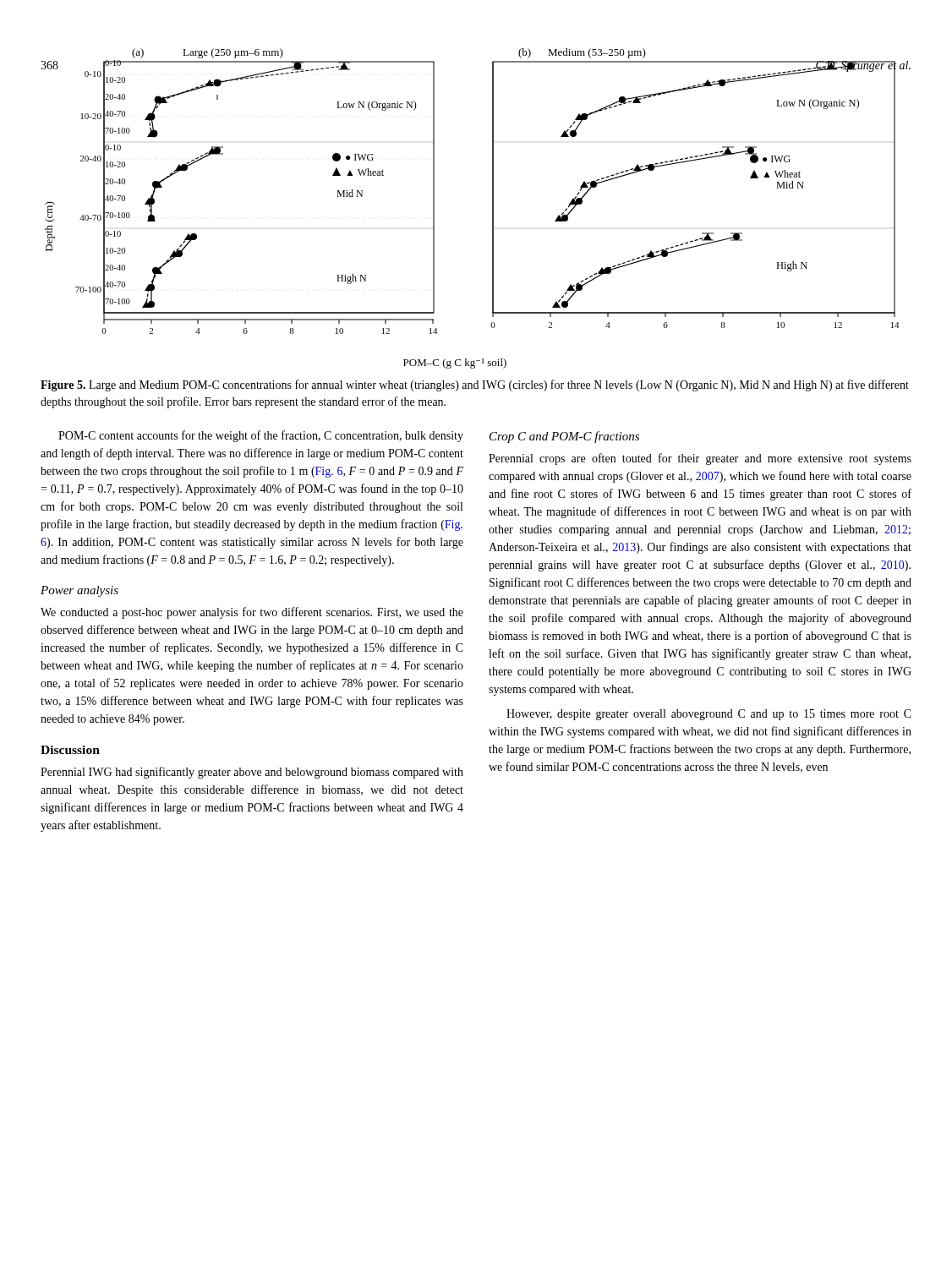The height and width of the screenshot is (1268, 952).
Task: Locate the passage starting "Figure 5. Large and"
Action: pyautogui.click(x=475, y=394)
